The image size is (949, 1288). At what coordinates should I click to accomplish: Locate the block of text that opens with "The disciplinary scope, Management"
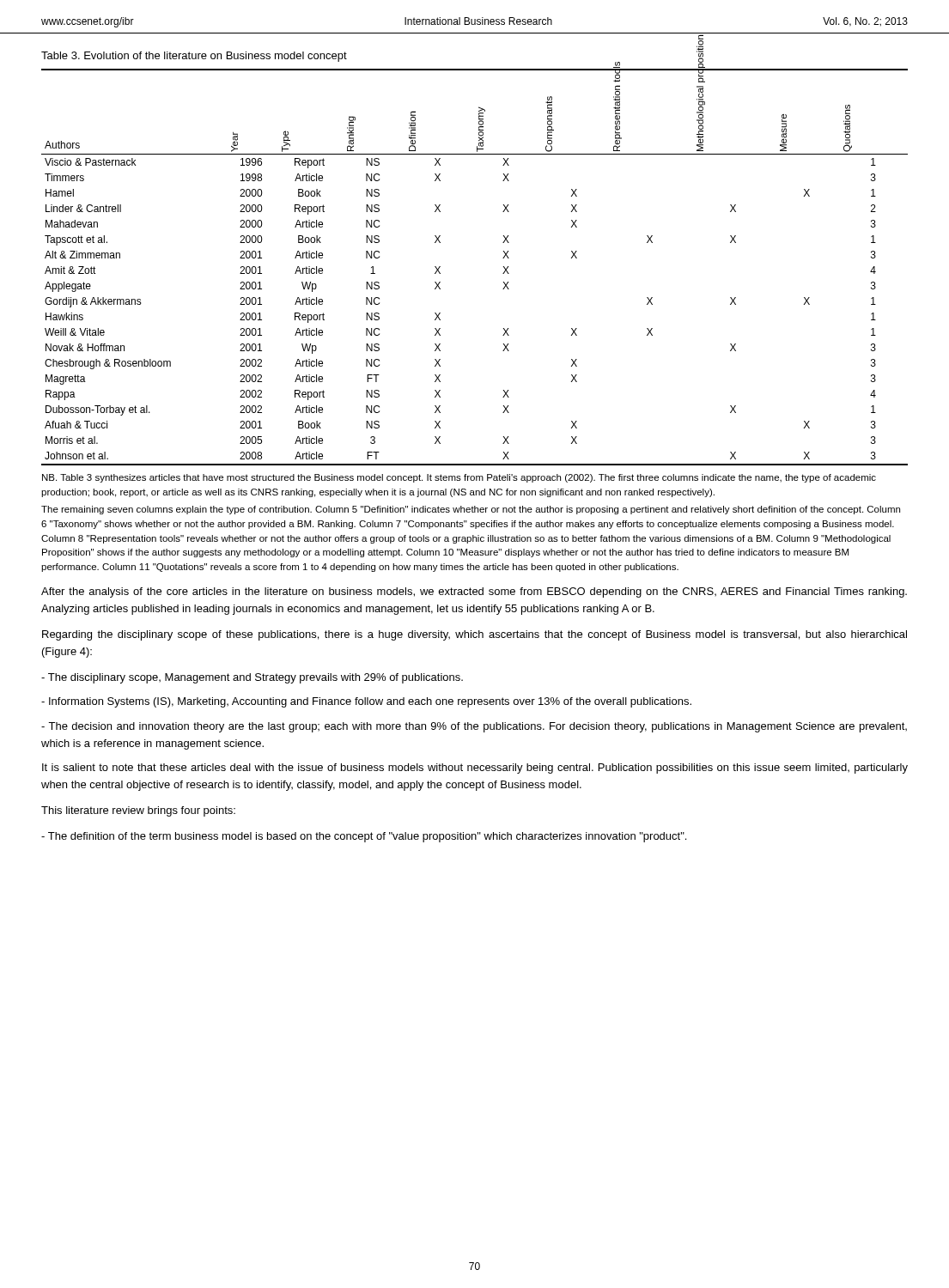click(252, 677)
